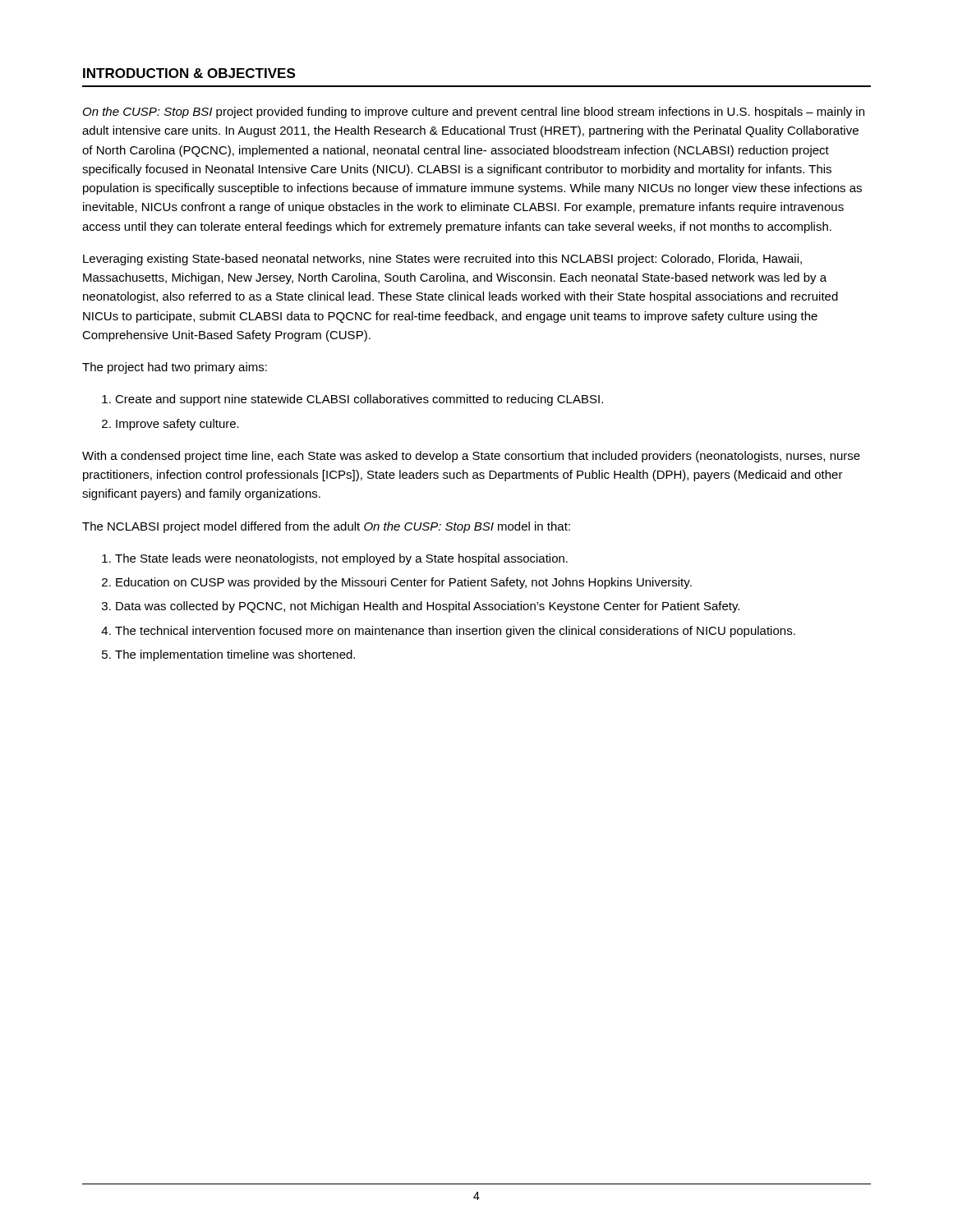The width and height of the screenshot is (953, 1232).
Task: Point to the block beginning "The NCLABSI project model"
Action: [327, 526]
